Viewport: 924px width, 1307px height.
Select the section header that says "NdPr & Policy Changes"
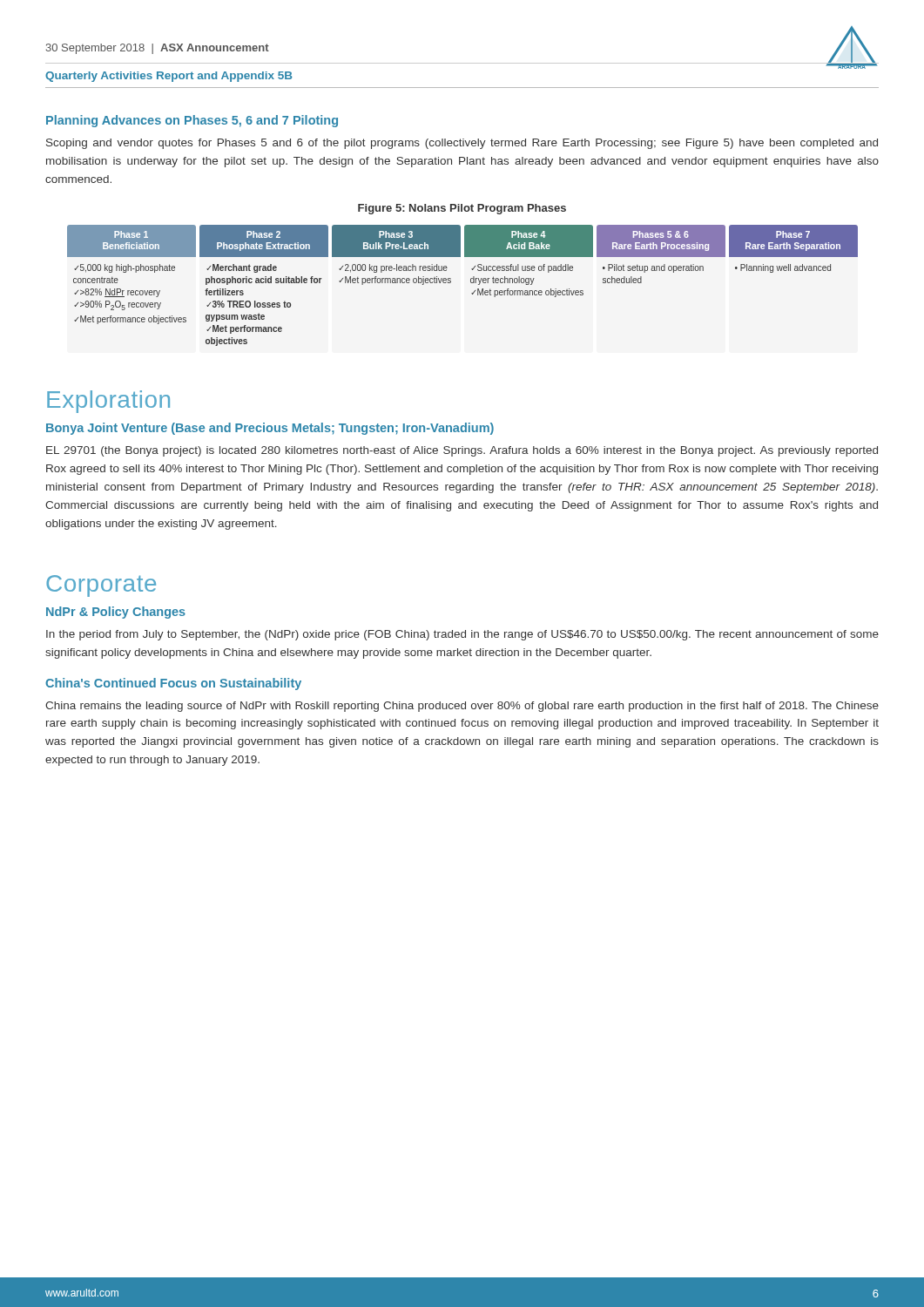115,611
